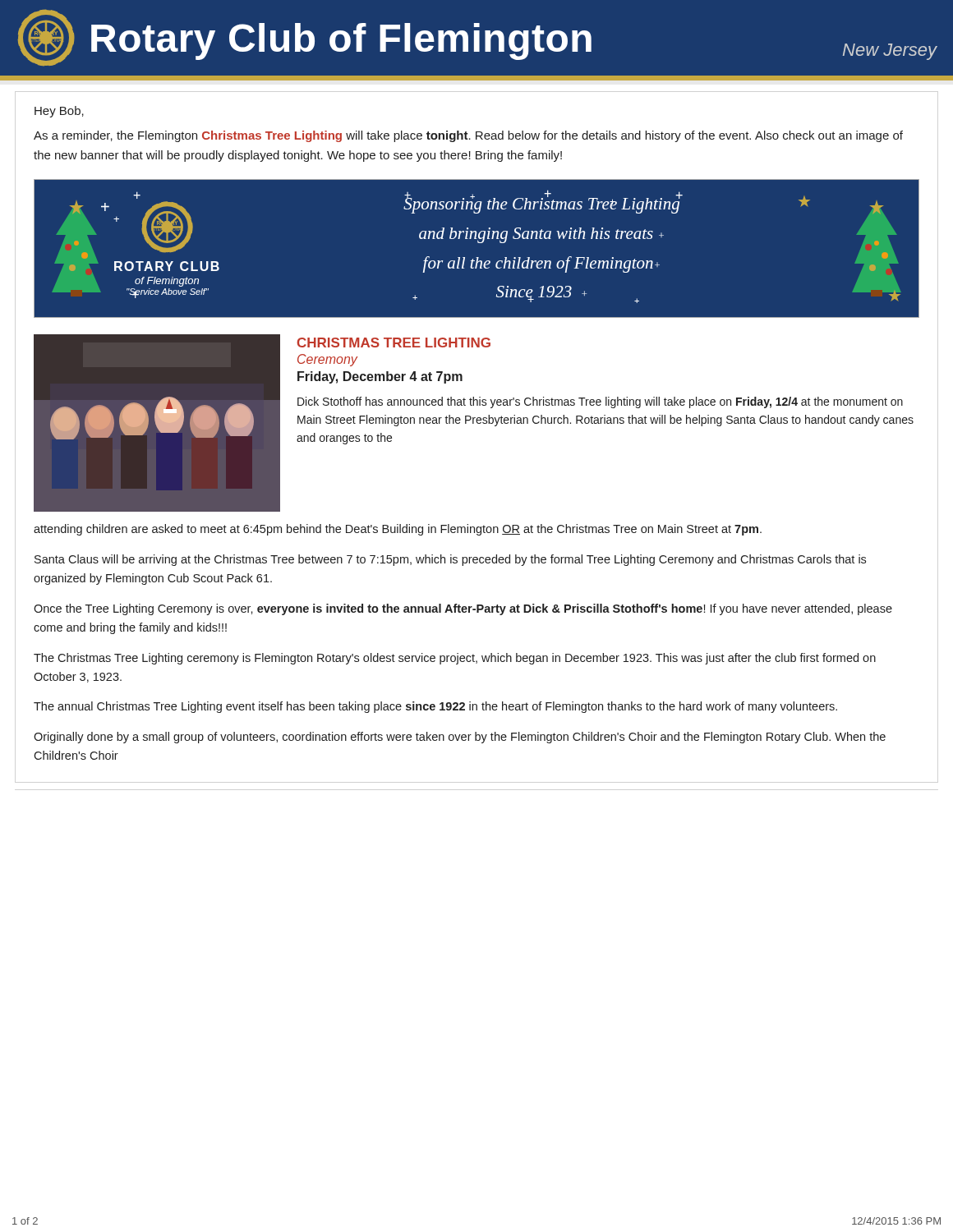This screenshot has width=953, height=1232.
Task: Point to the element starting "attending children are"
Action: point(398,529)
